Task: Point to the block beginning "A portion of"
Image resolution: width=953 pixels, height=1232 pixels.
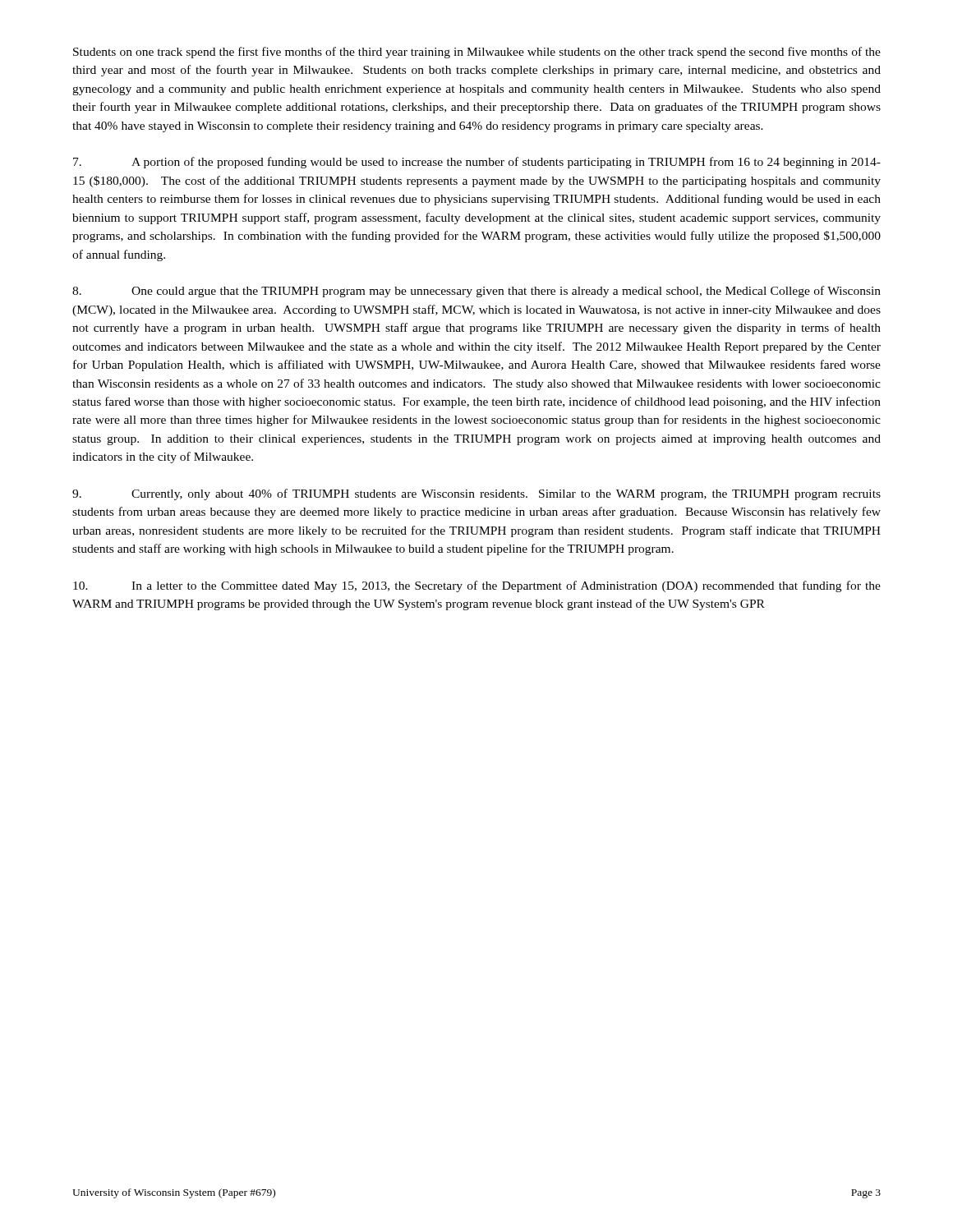Action: click(476, 207)
